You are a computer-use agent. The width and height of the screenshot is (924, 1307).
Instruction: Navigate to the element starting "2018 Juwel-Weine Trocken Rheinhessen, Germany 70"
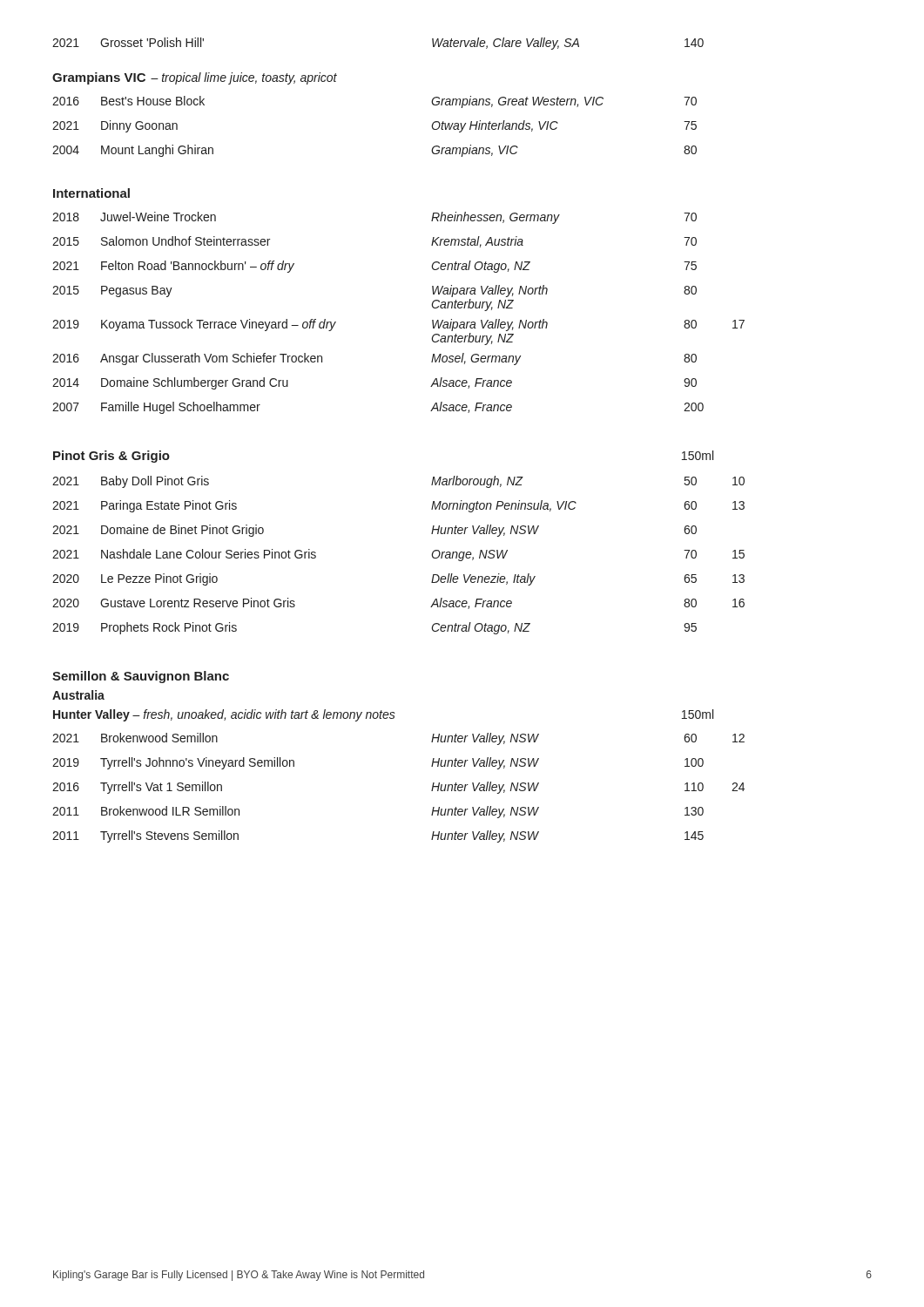click(61, 217)
